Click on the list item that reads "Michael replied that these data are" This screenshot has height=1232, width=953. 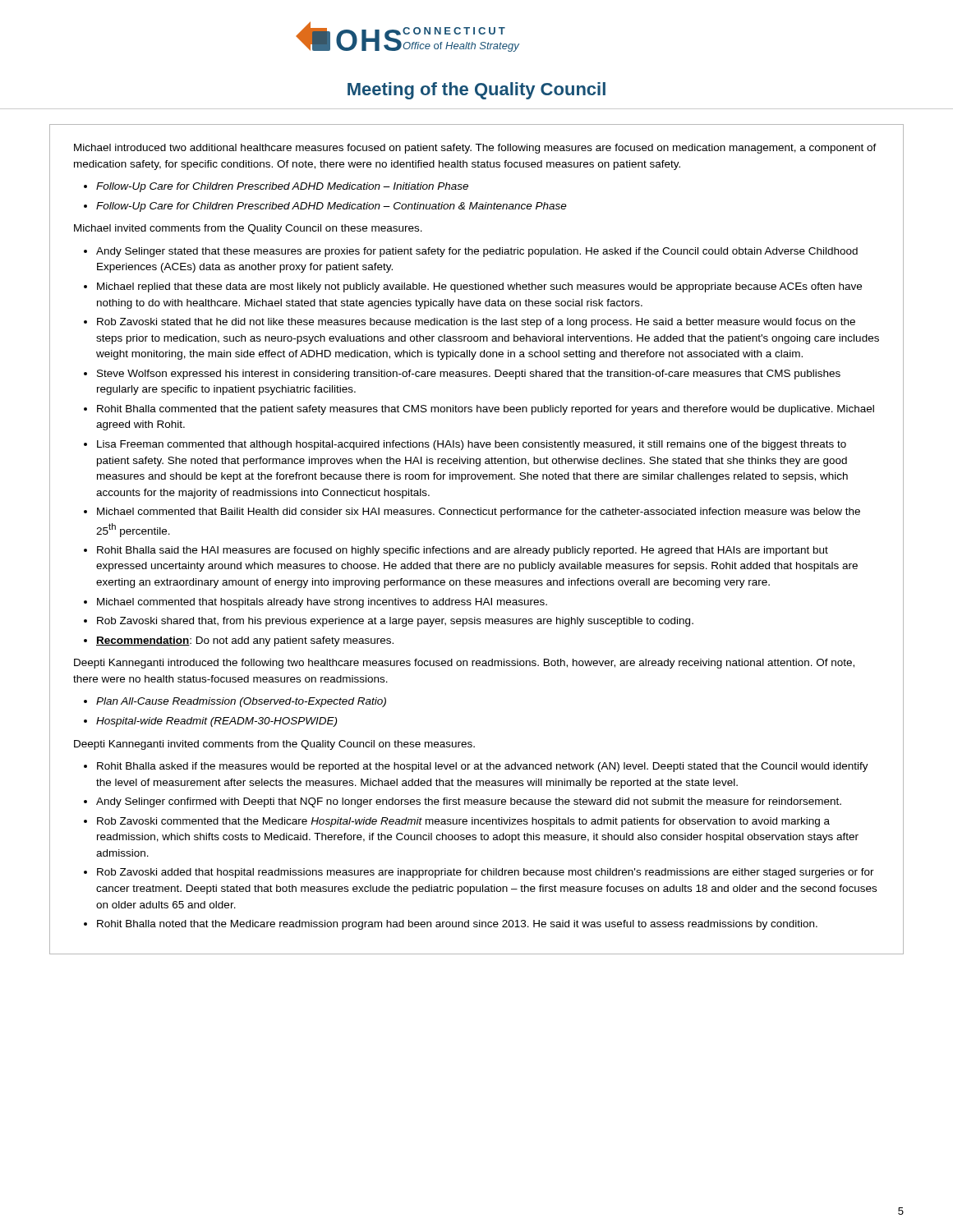[479, 294]
